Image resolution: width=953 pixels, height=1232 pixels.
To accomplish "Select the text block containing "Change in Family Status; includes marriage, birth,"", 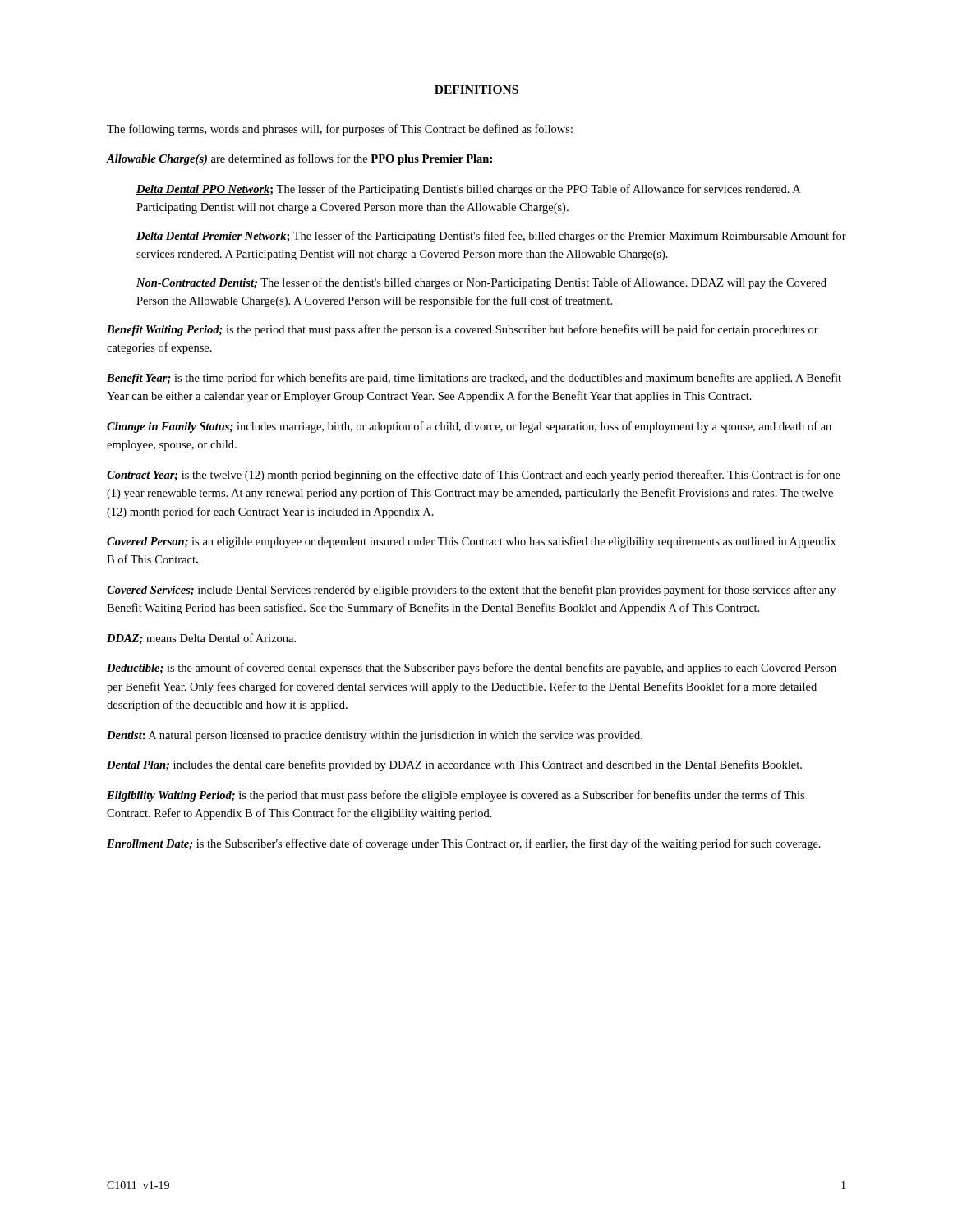I will click(469, 435).
